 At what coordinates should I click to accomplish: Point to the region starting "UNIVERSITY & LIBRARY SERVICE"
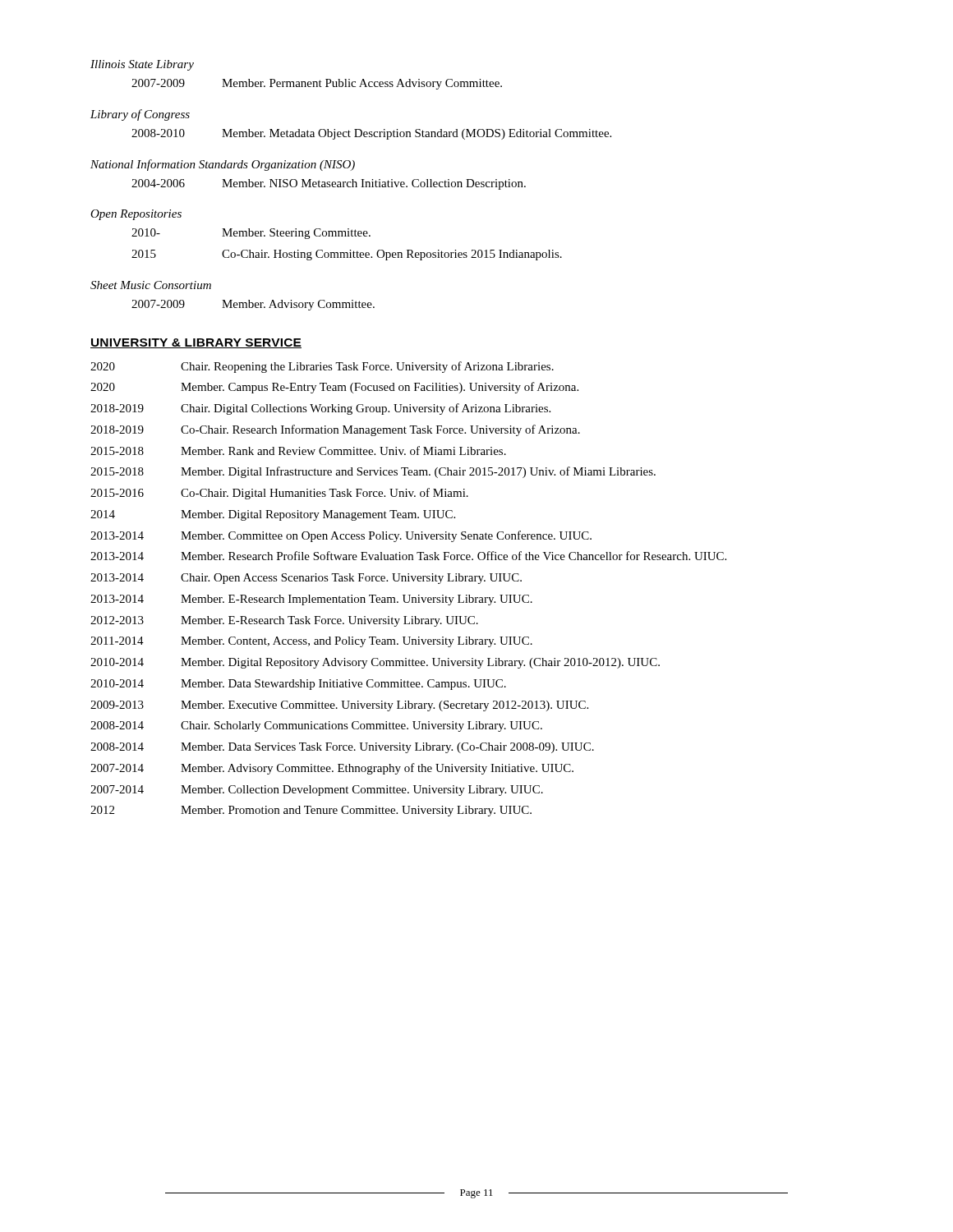(196, 342)
